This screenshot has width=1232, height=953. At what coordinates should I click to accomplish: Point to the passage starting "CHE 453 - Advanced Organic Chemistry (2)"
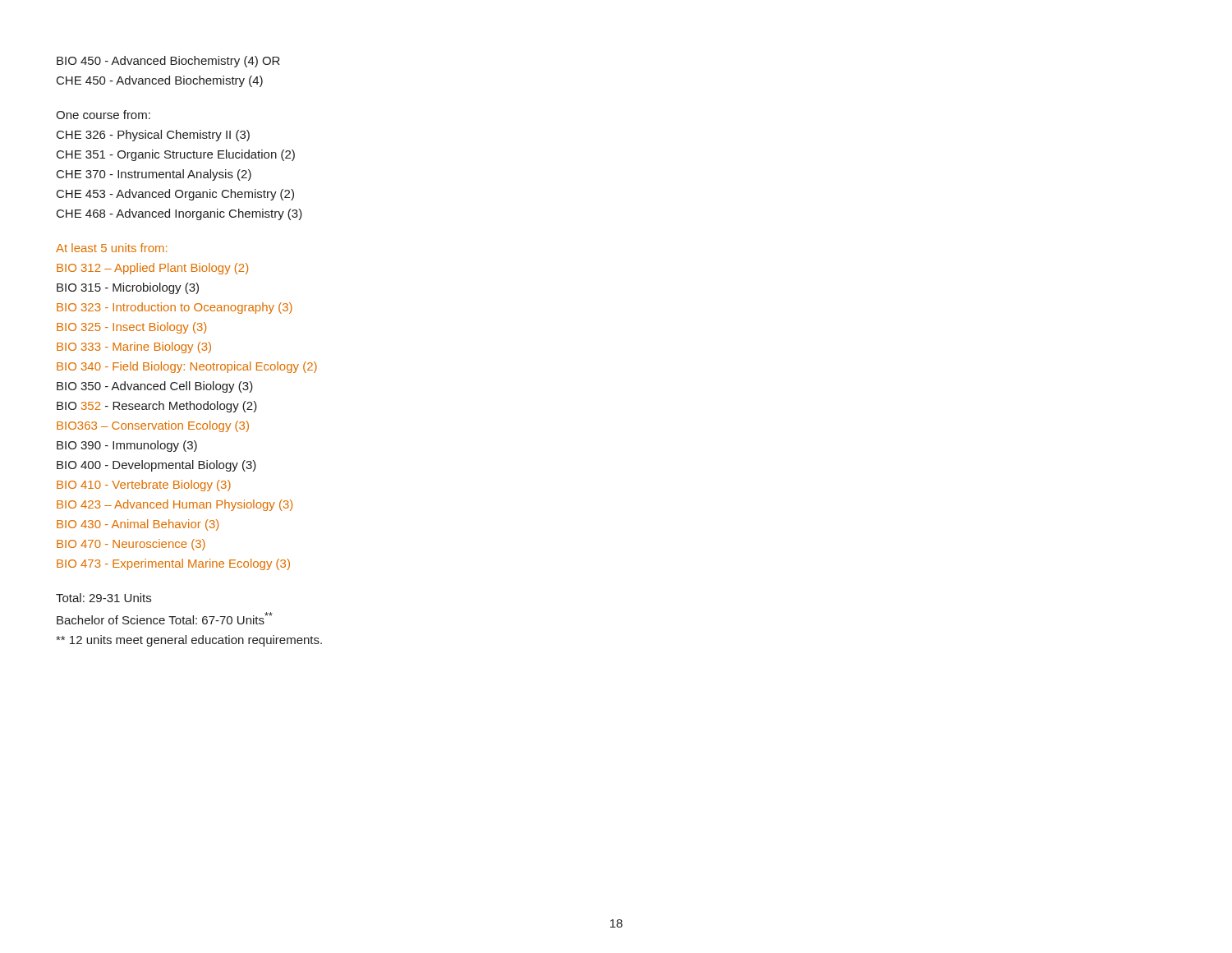(x=175, y=195)
